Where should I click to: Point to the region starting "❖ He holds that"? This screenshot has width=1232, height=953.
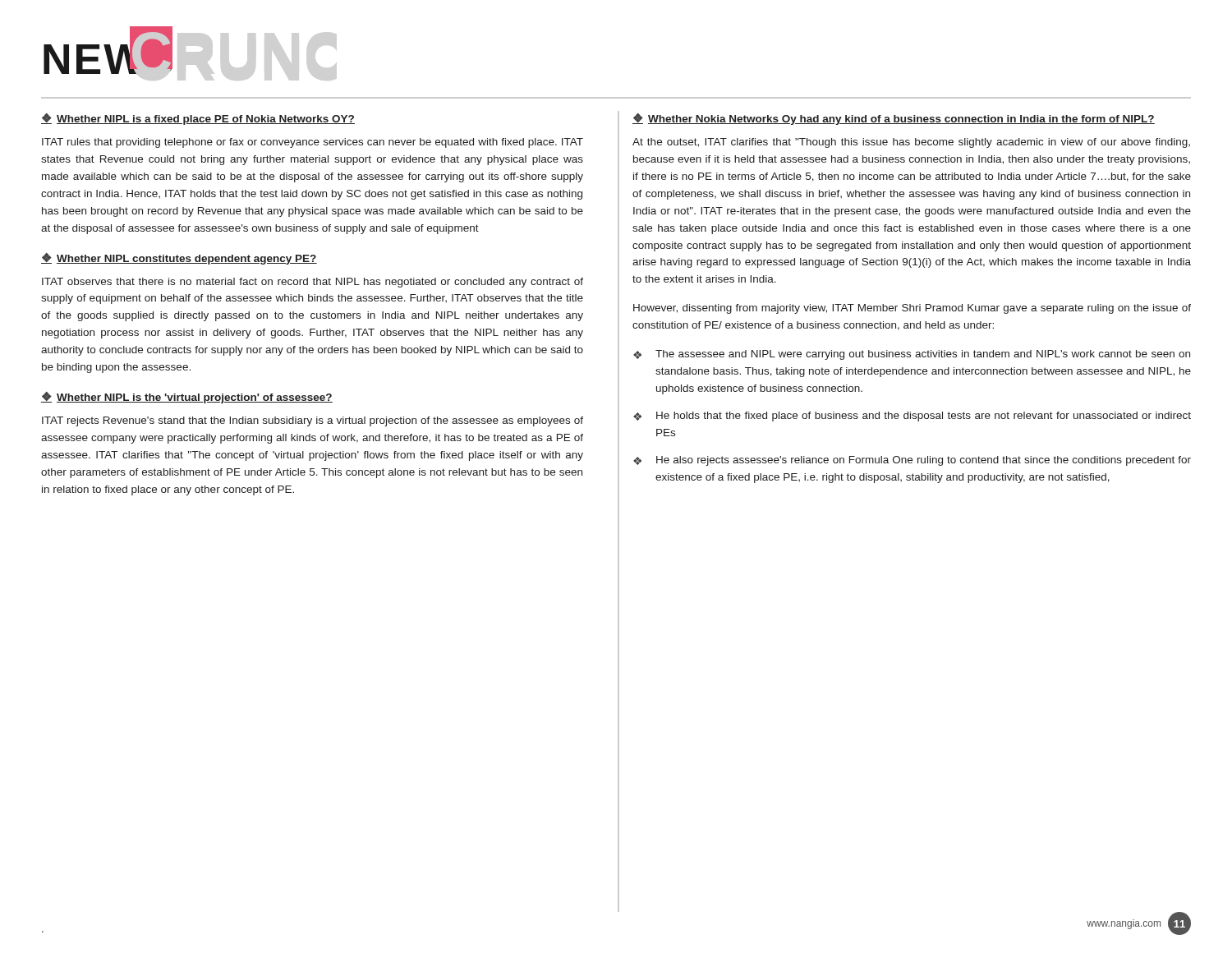(x=912, y=423)
